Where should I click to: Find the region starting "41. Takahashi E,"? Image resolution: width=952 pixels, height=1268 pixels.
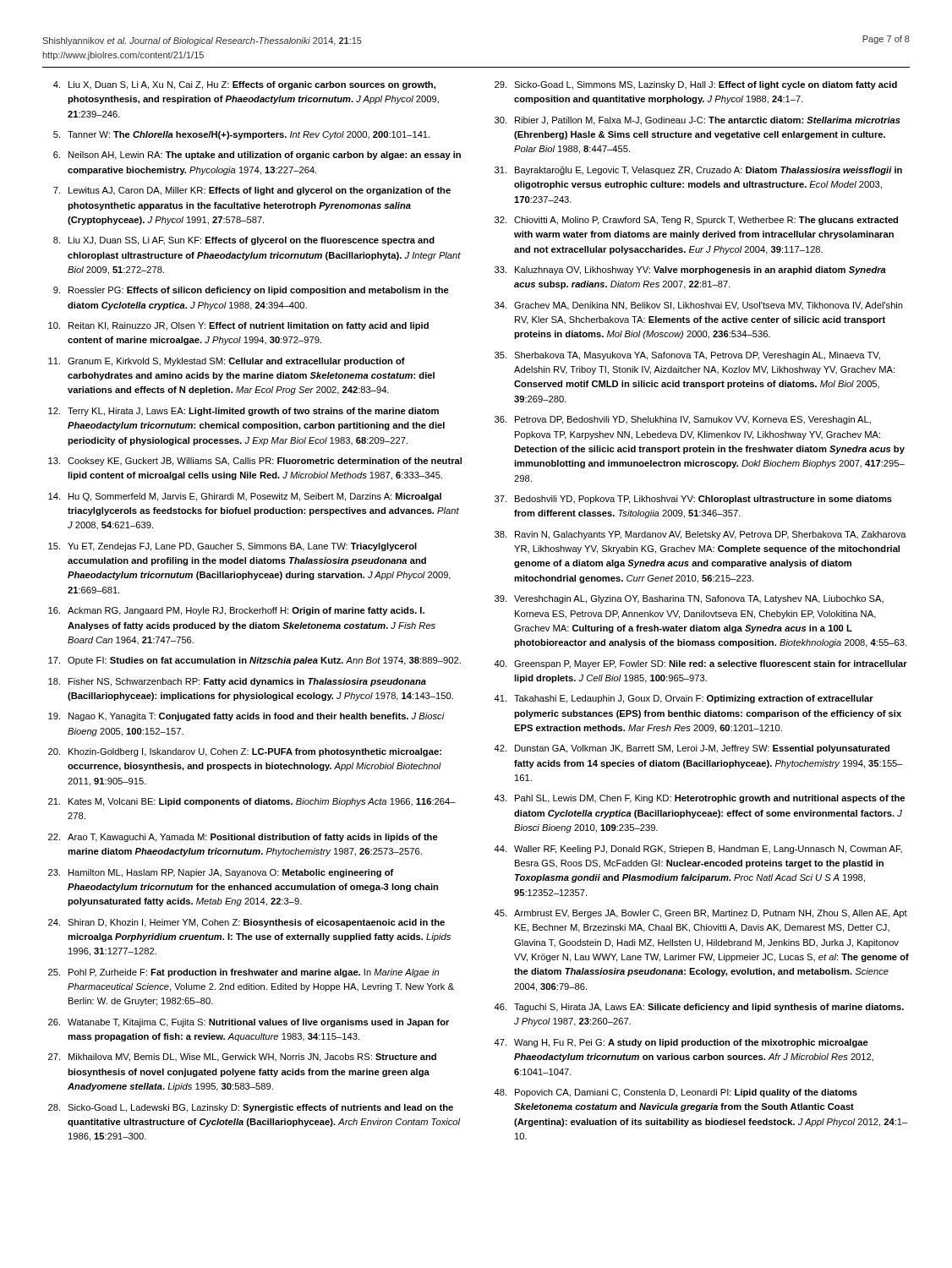coord(699,714)
